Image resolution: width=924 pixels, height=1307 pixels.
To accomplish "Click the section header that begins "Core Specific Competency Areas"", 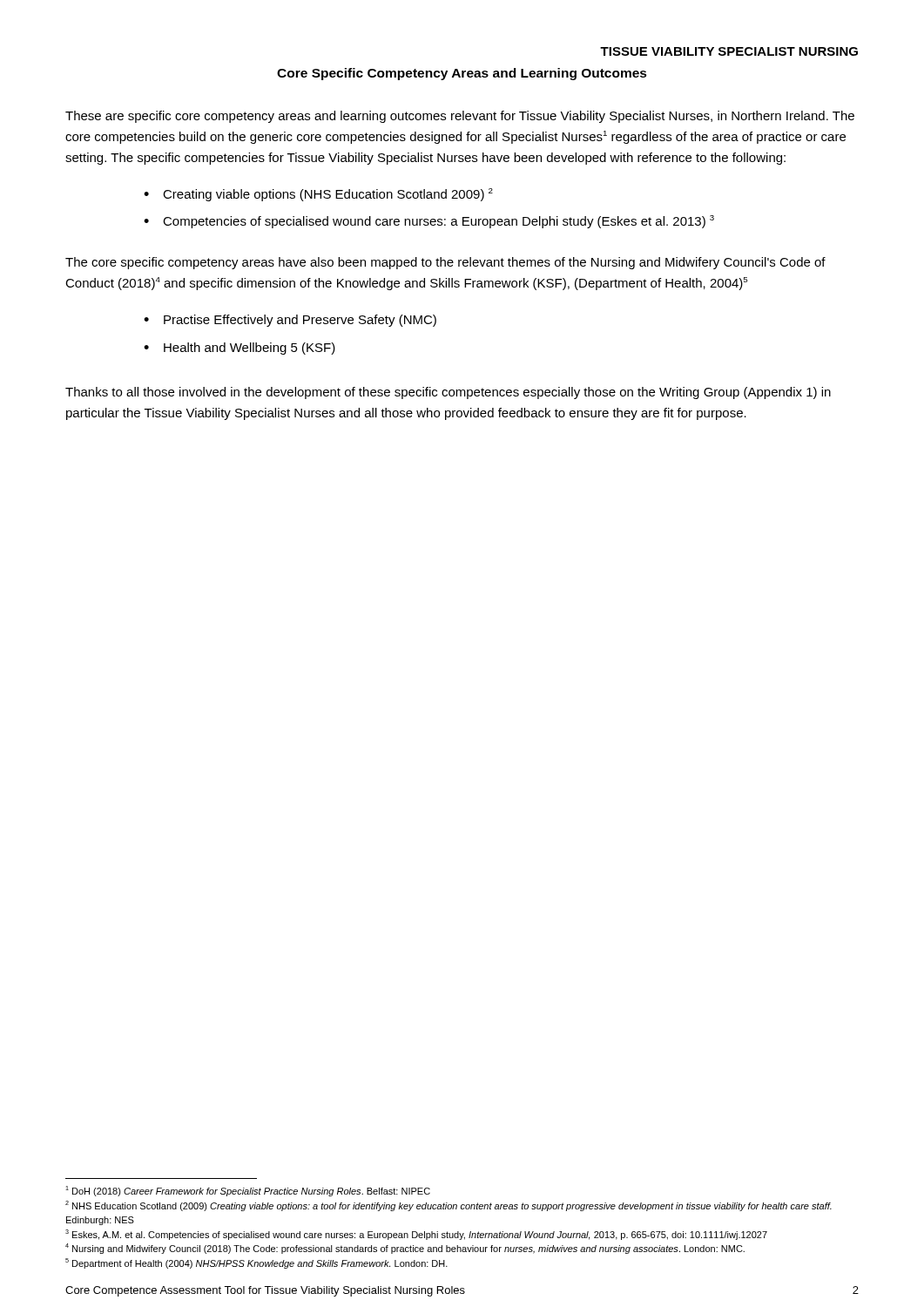I will tap(462, 73).
